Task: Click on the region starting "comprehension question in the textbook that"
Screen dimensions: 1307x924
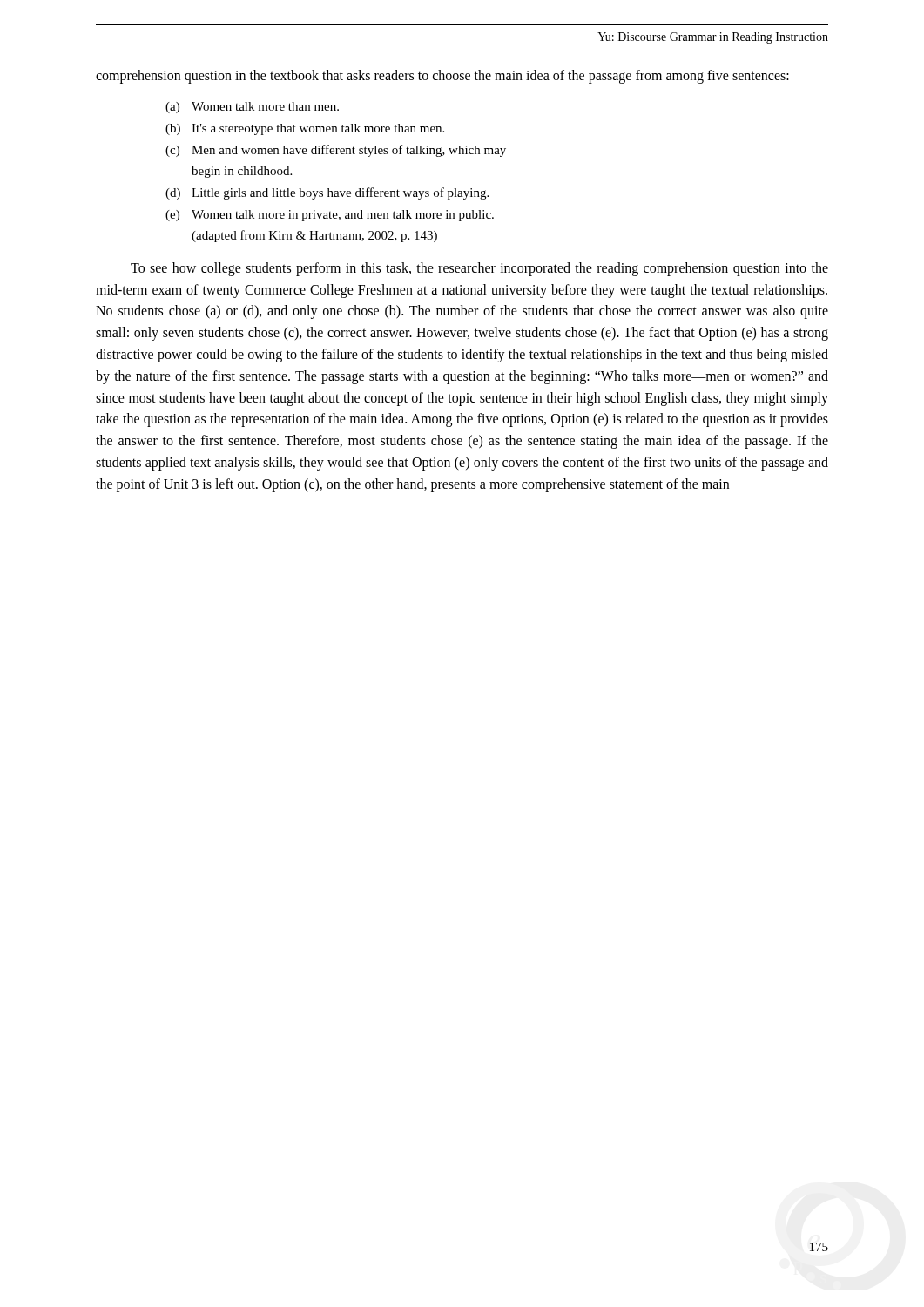Action: [x=443, y=75]
